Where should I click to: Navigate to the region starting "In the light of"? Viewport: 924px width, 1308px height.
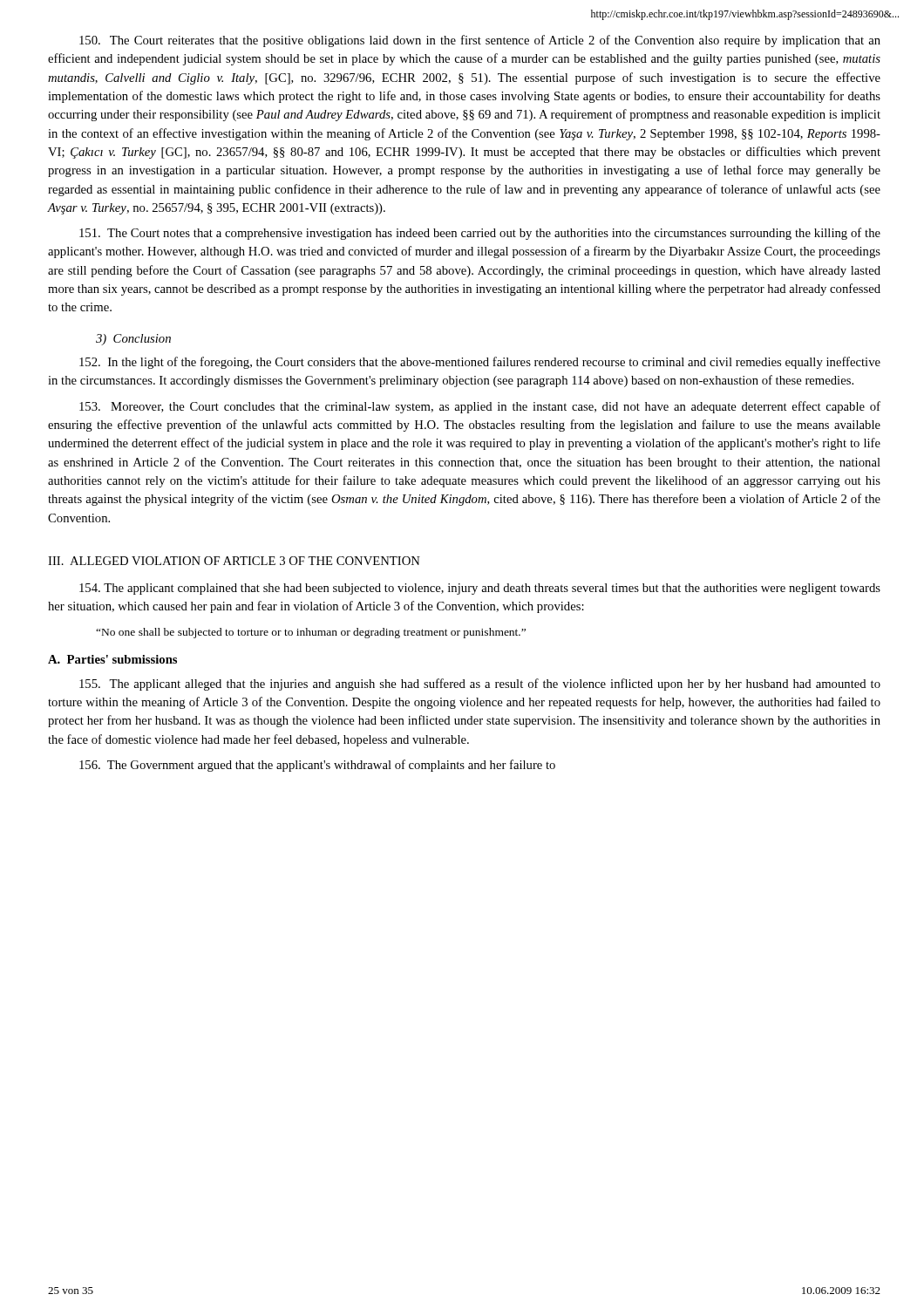[x=464, y=372]
